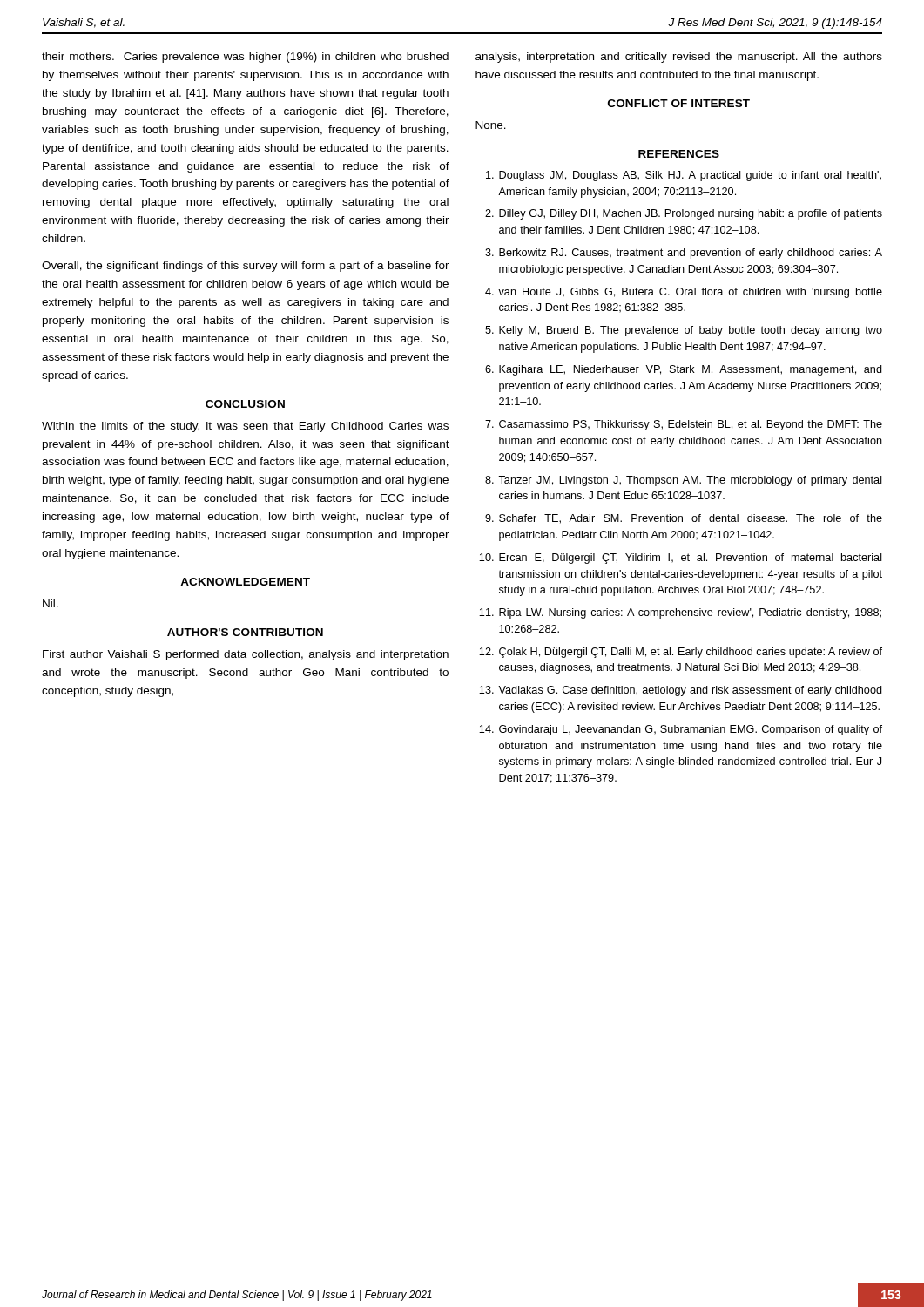Where is the passage that starts "13. Vadiakas G. Case"?

(679, 699)
